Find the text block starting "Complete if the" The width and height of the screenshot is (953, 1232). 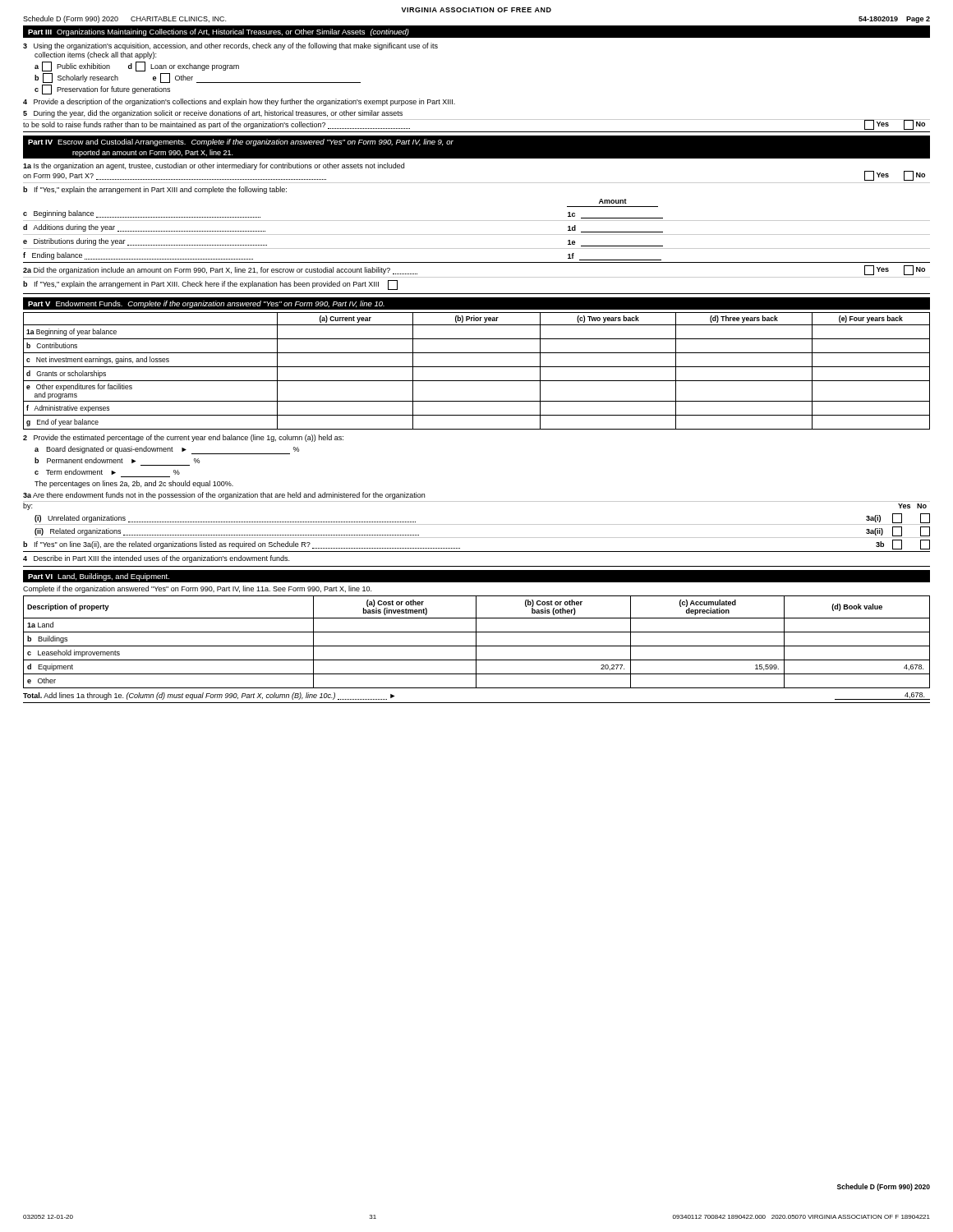pos(198,589)
